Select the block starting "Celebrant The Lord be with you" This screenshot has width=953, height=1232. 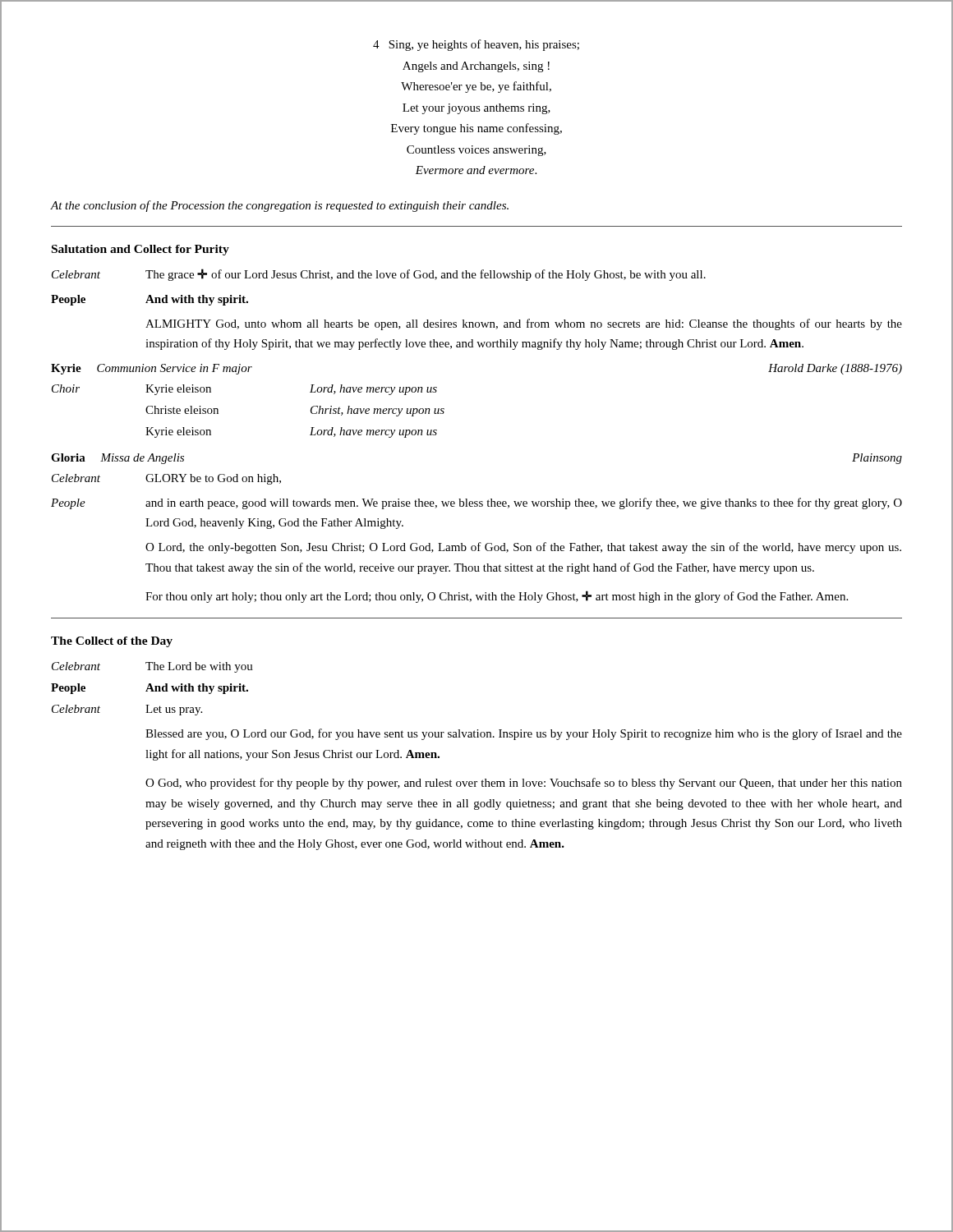coord(152,667)
